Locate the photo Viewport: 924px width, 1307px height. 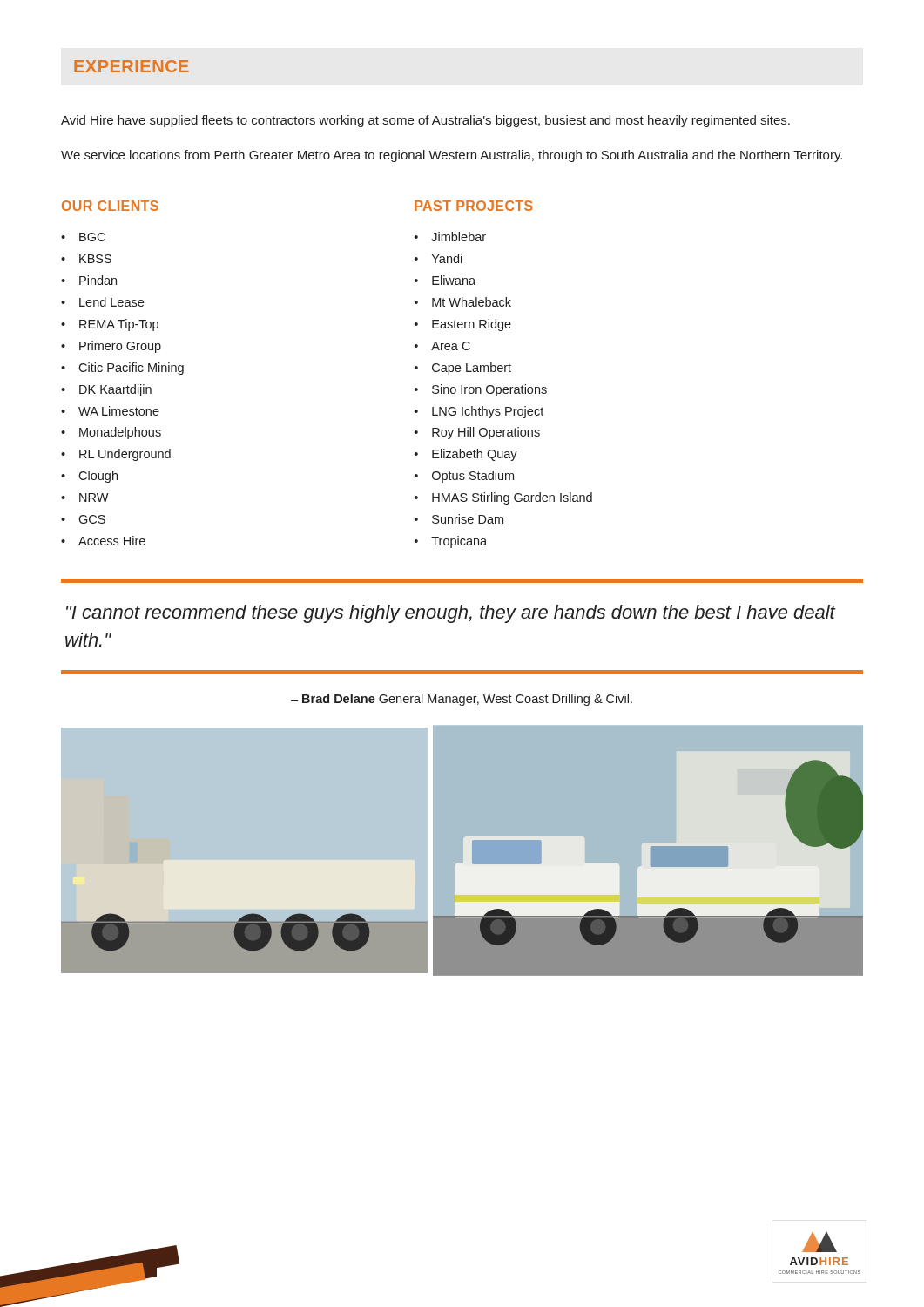tap(462, 850)
